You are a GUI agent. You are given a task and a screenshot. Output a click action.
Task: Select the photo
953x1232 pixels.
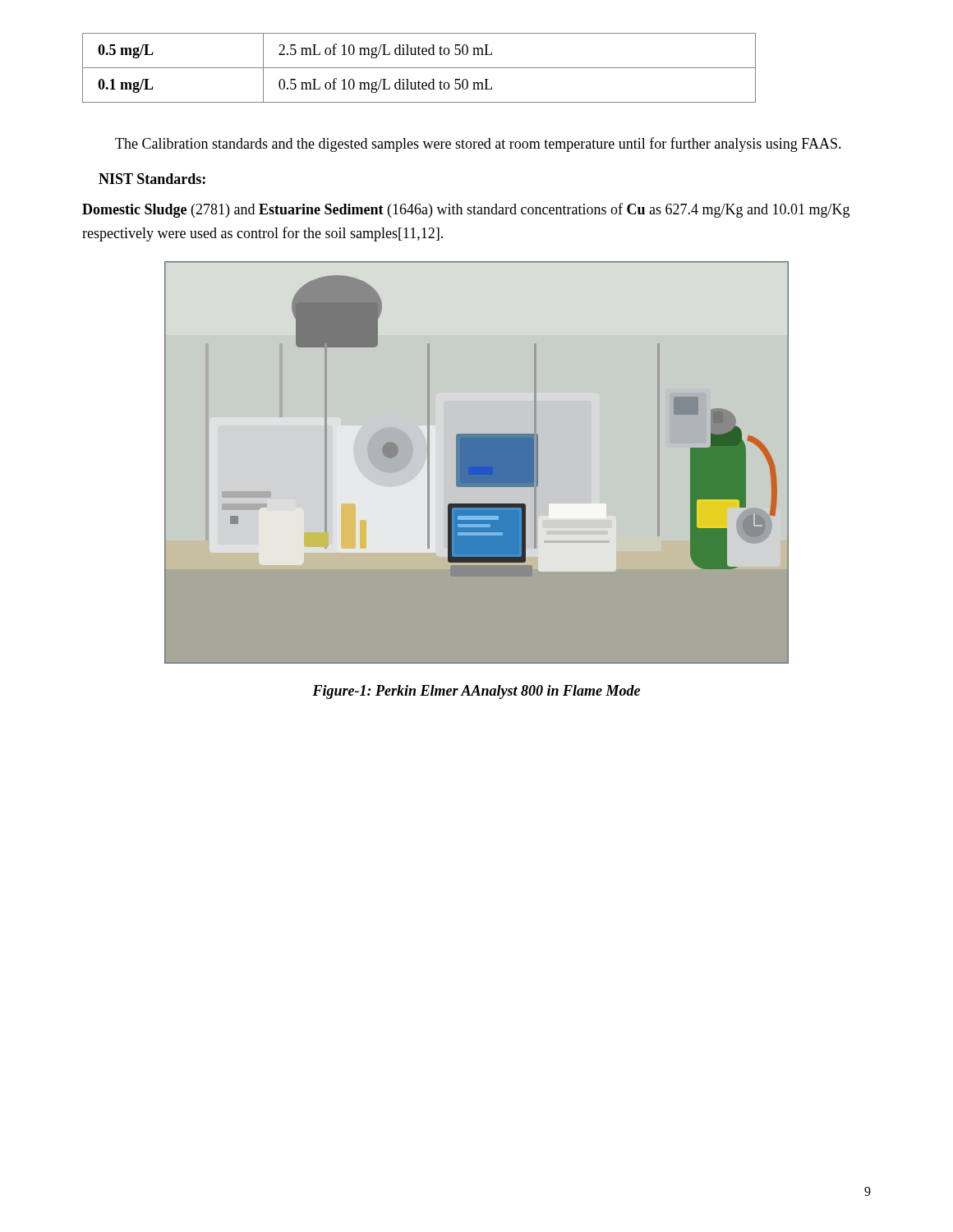click(476, 465)
